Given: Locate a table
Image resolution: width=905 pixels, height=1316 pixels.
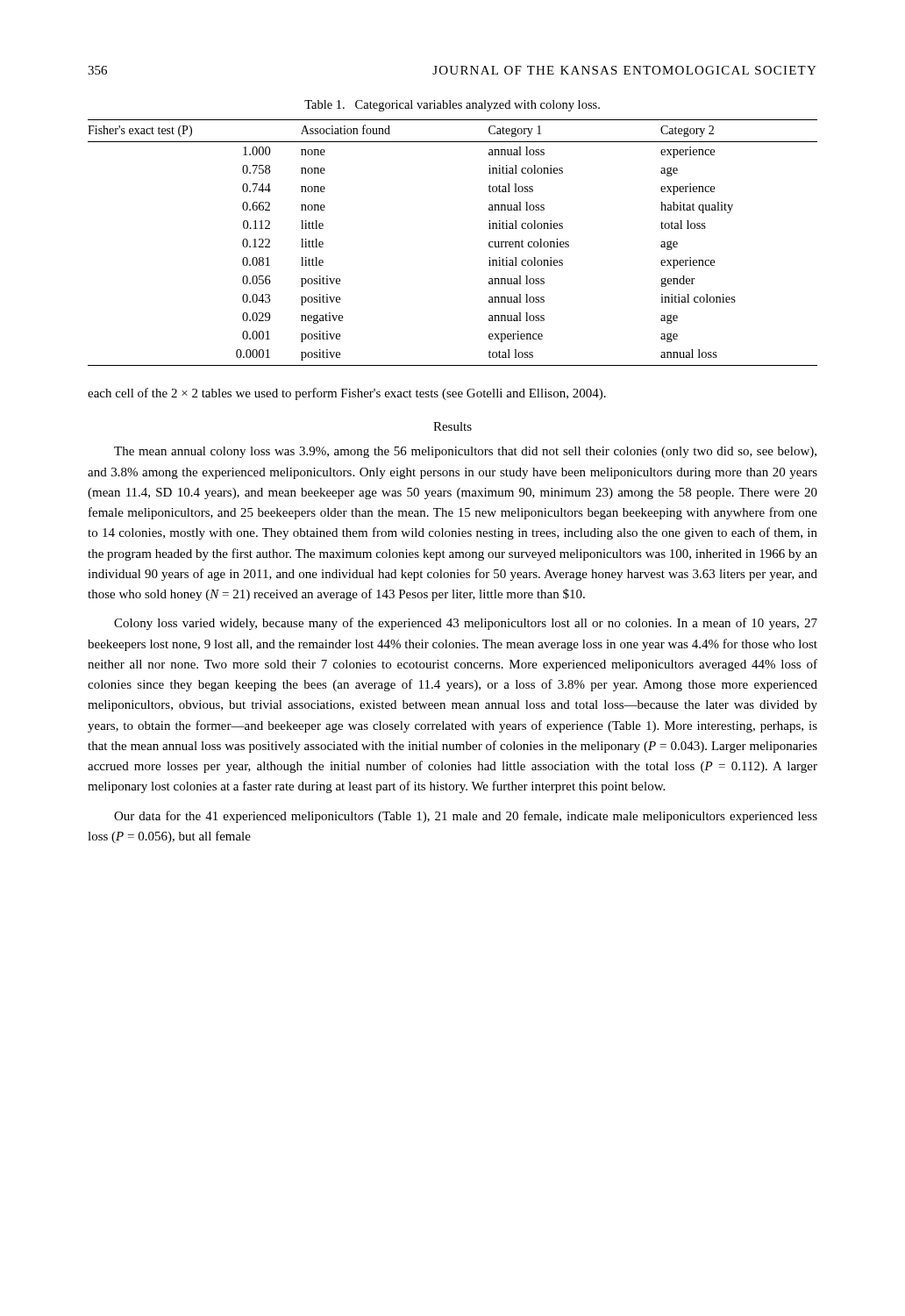Looking at the screenshot, I should click(452, 243).
